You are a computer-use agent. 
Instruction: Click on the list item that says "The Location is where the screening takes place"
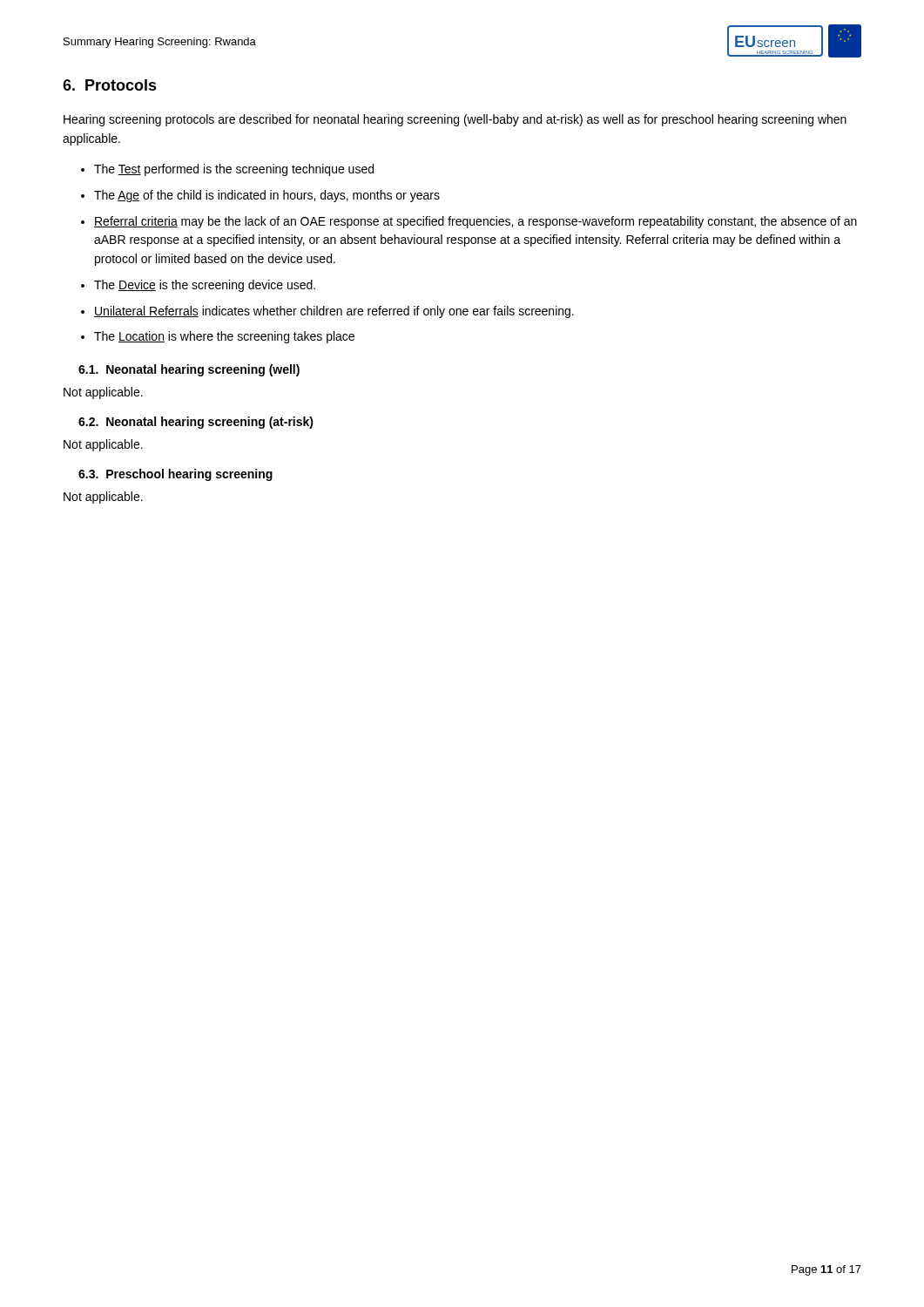[225, 336]
